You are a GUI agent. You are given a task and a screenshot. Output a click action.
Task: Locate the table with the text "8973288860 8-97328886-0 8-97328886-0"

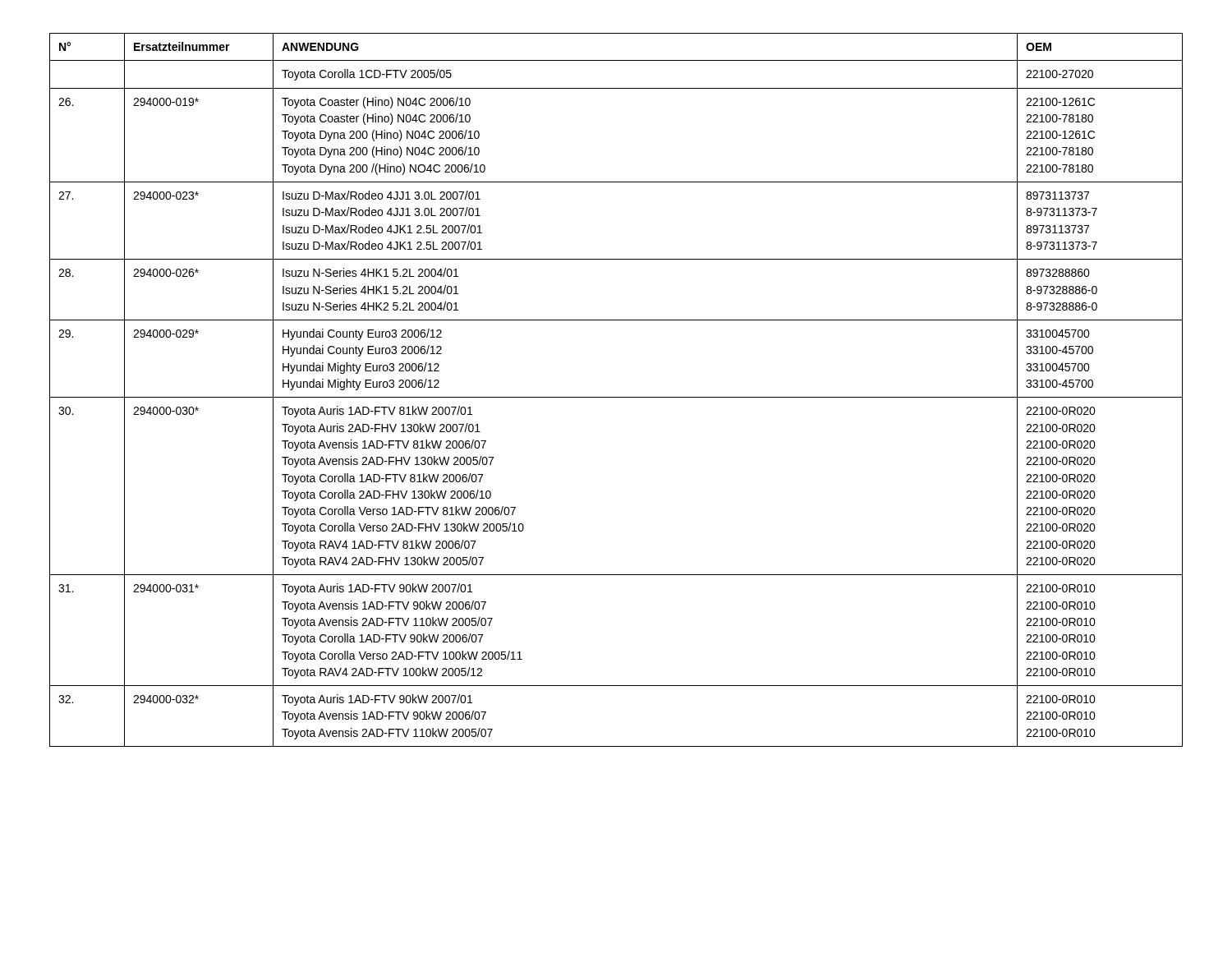pyautogui.click(x=616, y=390)
